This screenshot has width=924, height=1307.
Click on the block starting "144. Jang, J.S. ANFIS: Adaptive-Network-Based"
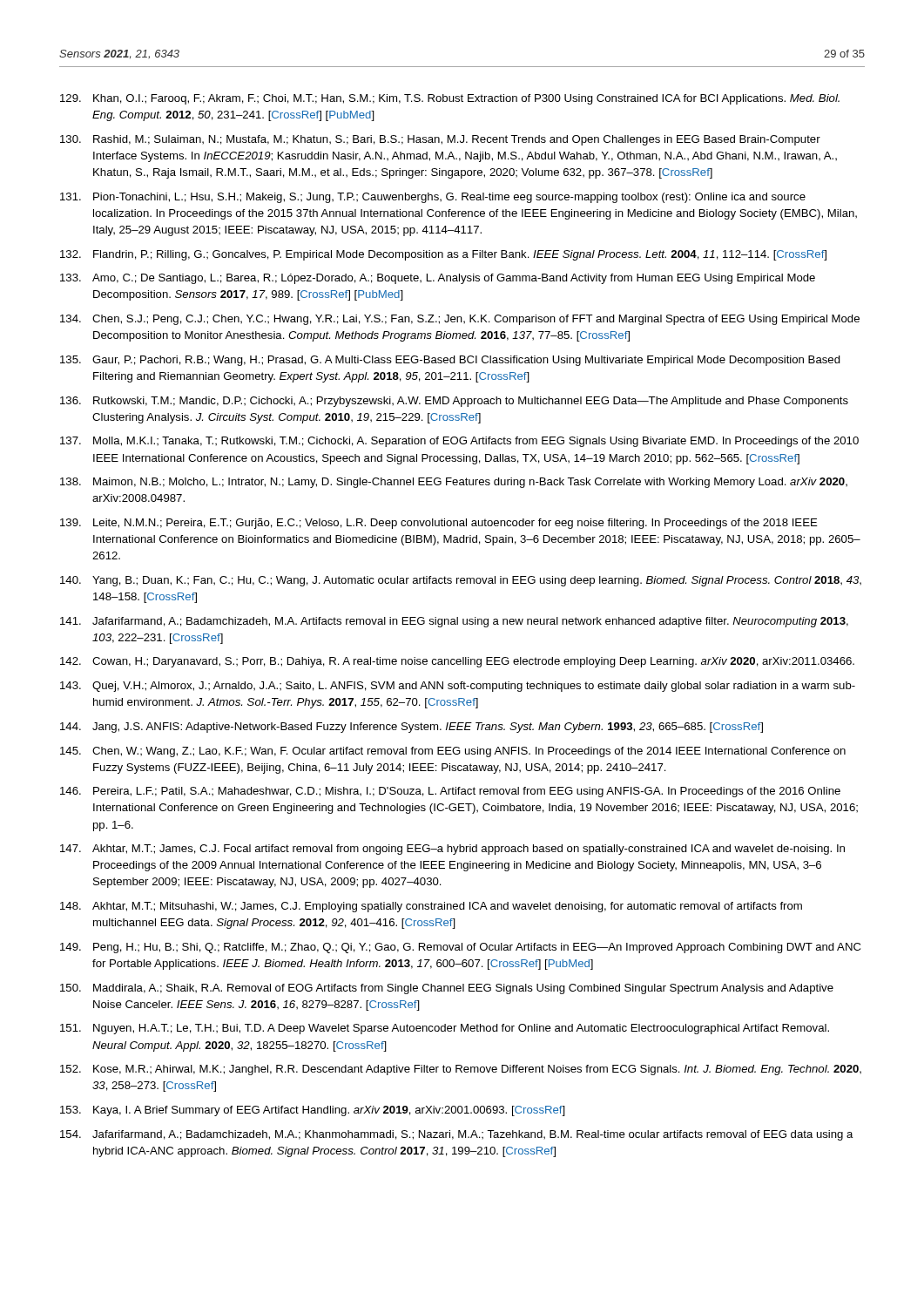462,726
